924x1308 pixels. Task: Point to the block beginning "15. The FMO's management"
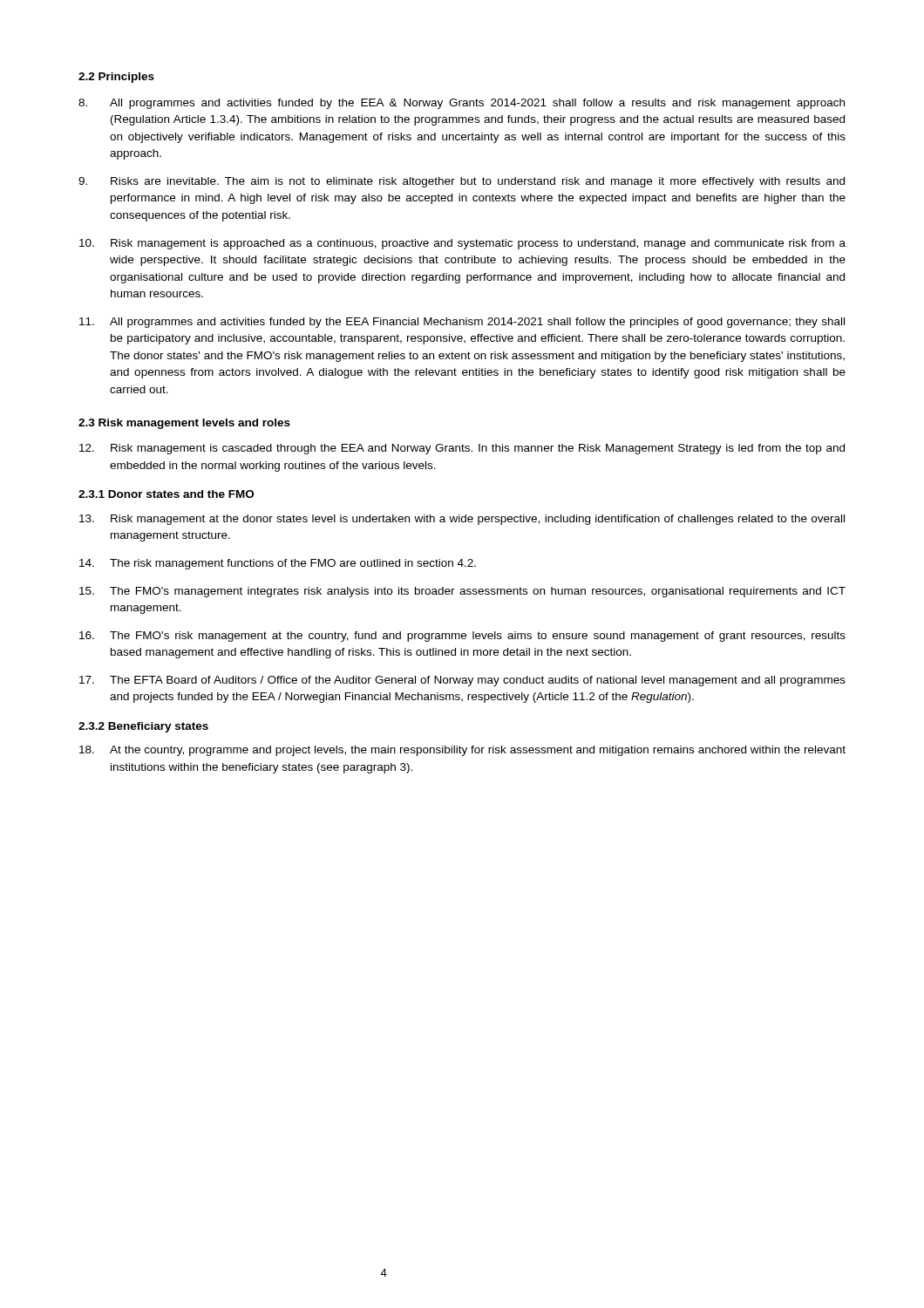pos(462,599)
